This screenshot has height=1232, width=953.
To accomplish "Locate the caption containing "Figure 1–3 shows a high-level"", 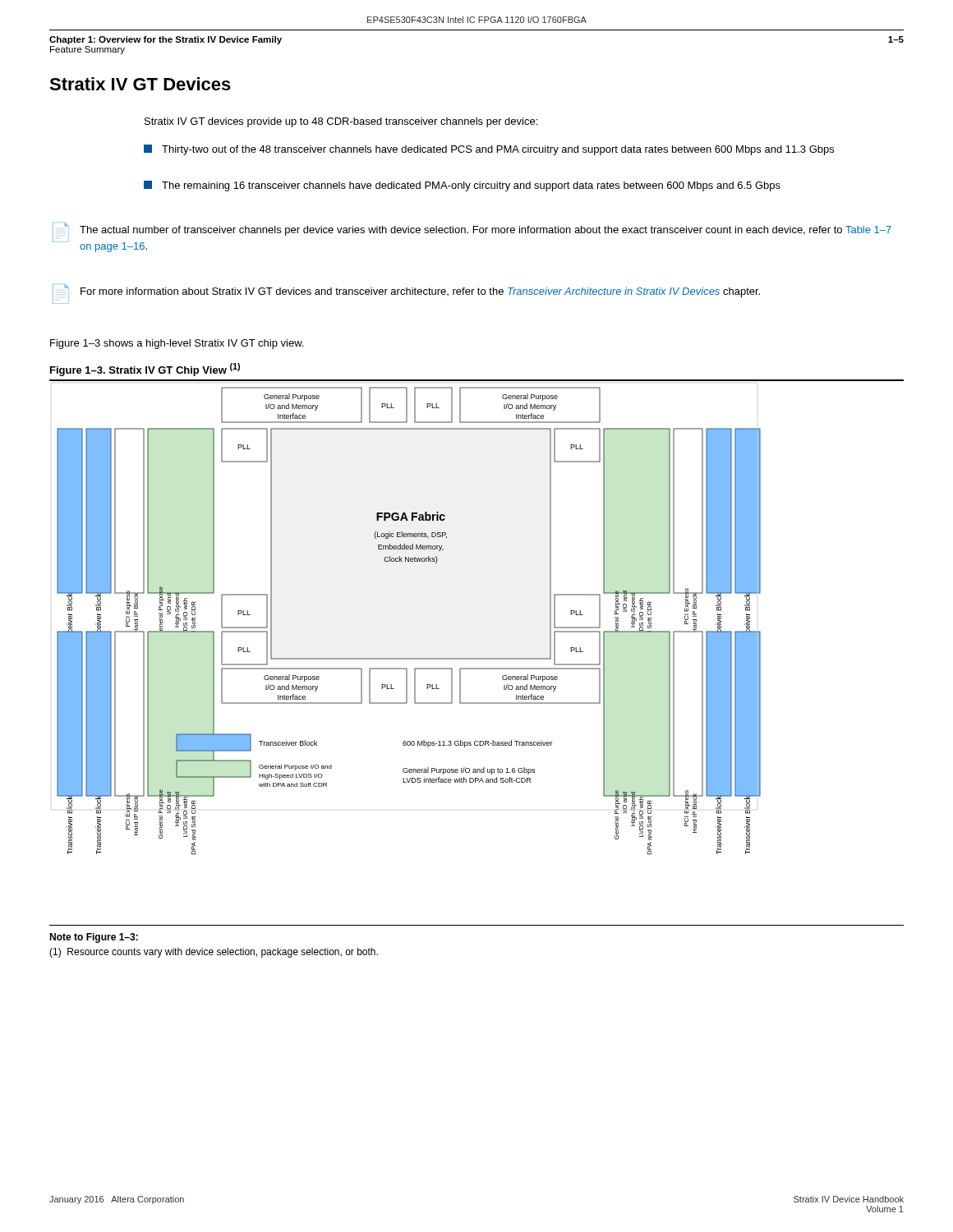I will click(x=177, y=343).
